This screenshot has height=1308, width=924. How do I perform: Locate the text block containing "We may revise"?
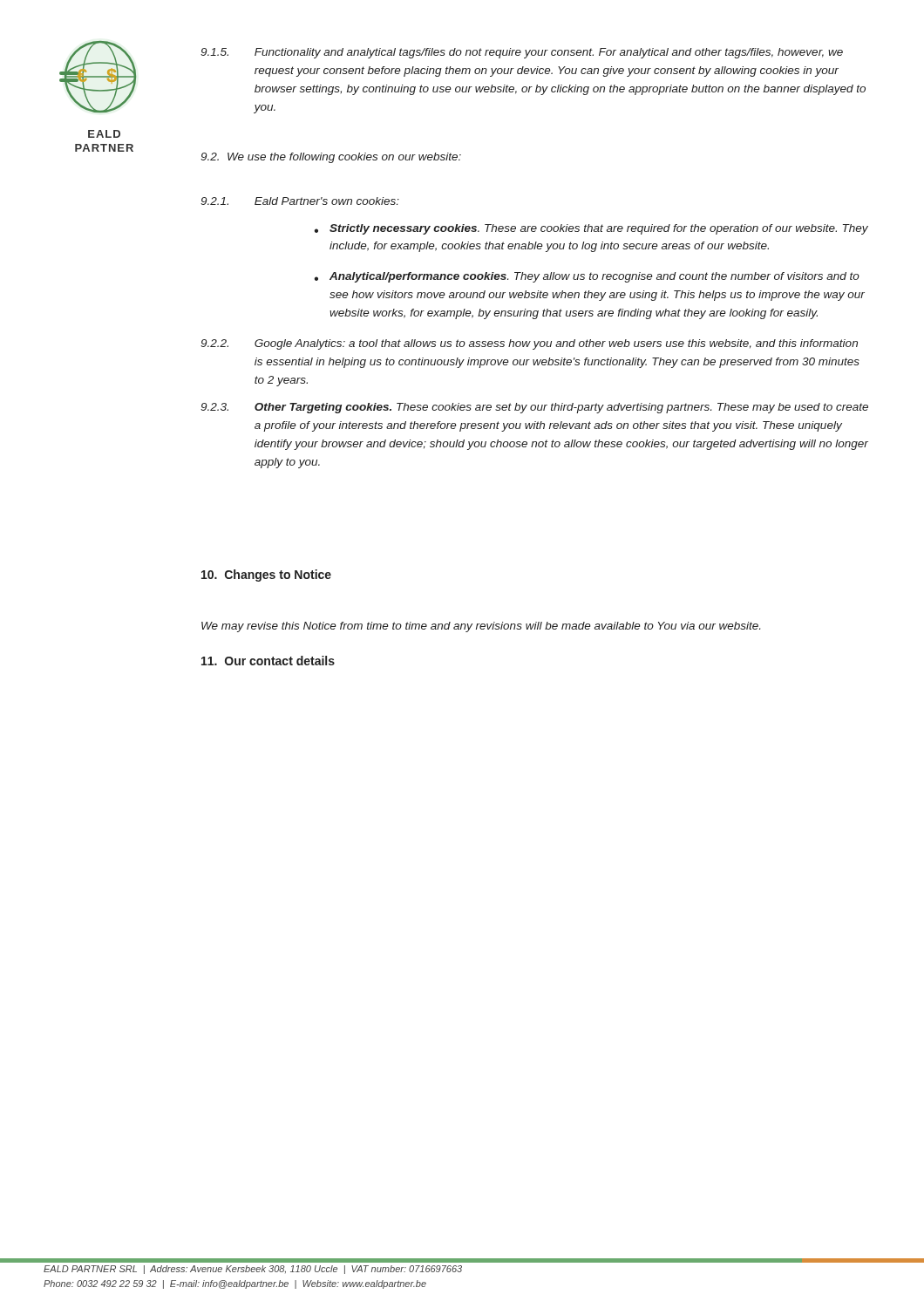point(481,625)
